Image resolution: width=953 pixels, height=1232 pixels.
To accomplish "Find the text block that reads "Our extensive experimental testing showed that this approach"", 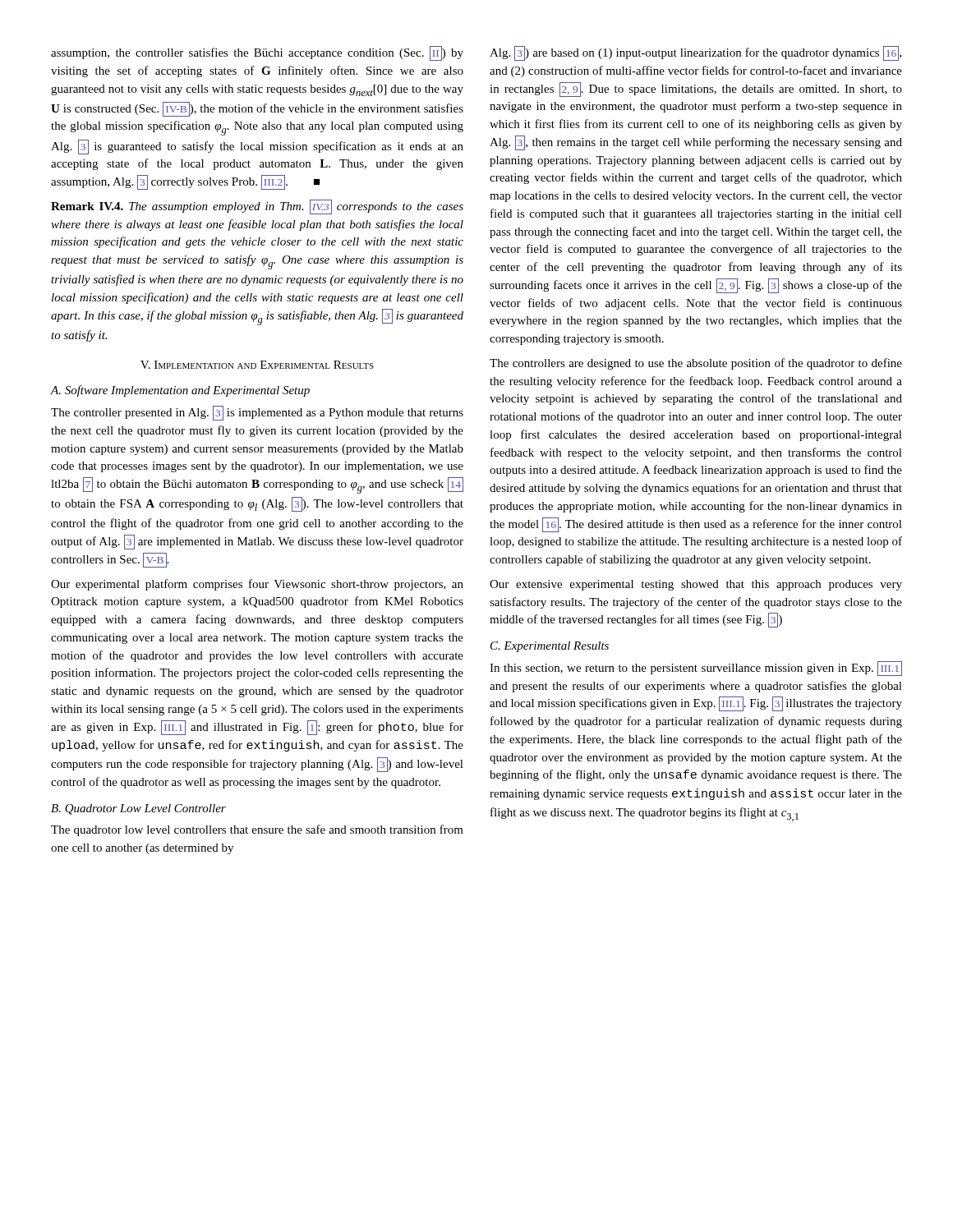I will pos(696,602).
